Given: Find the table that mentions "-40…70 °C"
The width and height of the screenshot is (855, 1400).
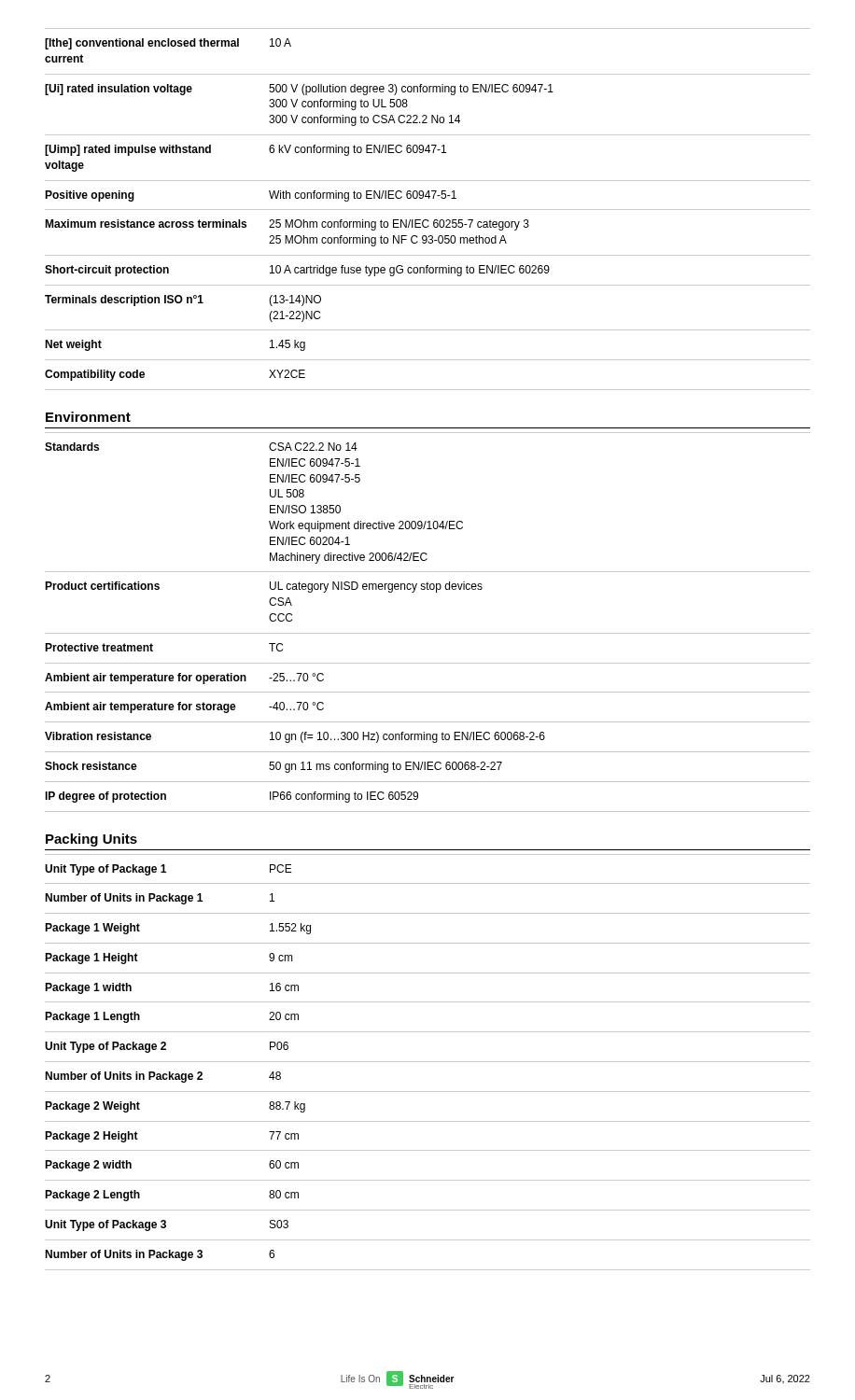Looking at the screenshot, I should coord(428,622).
